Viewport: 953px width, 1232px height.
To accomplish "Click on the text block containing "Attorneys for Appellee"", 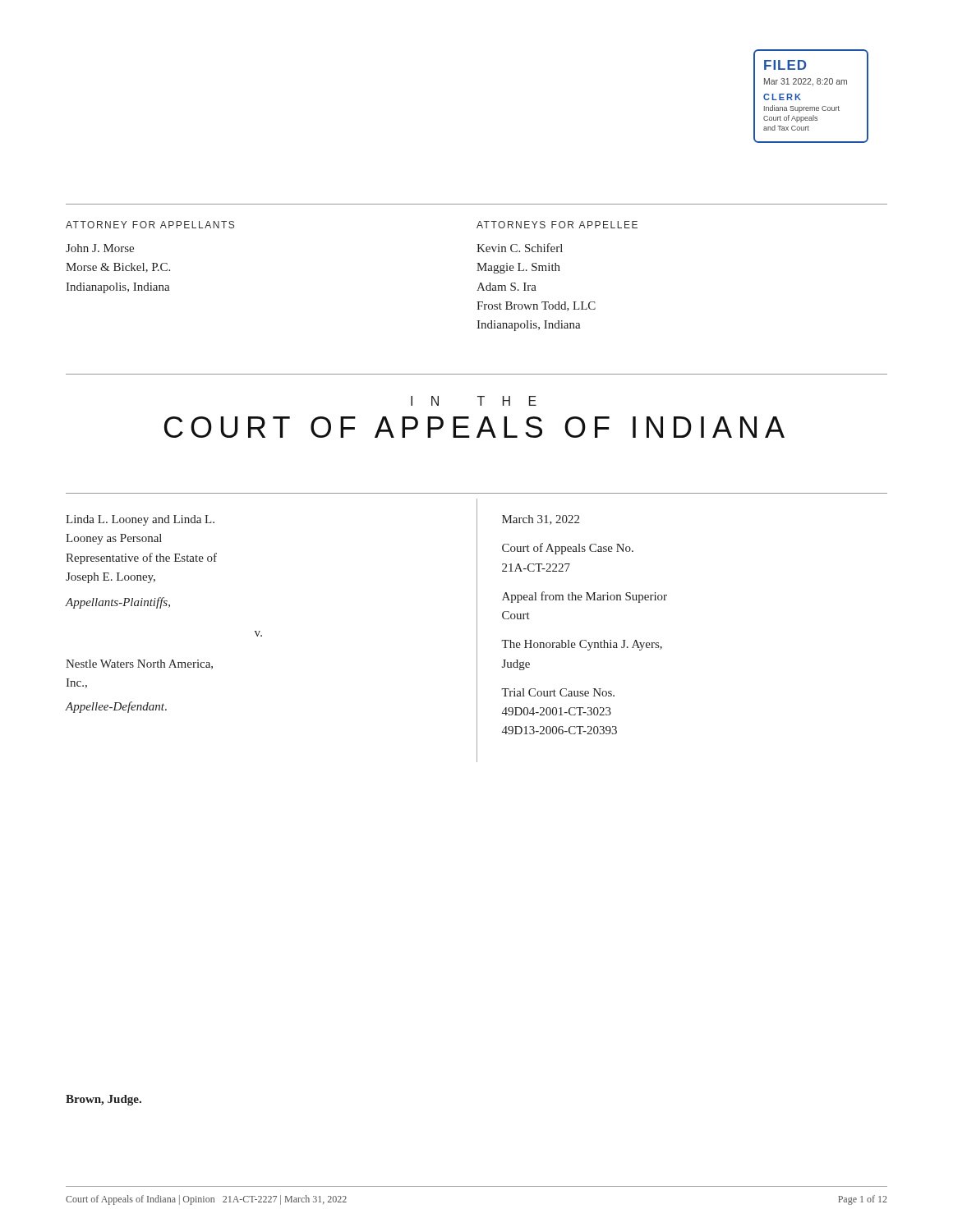I will (557, 225).
